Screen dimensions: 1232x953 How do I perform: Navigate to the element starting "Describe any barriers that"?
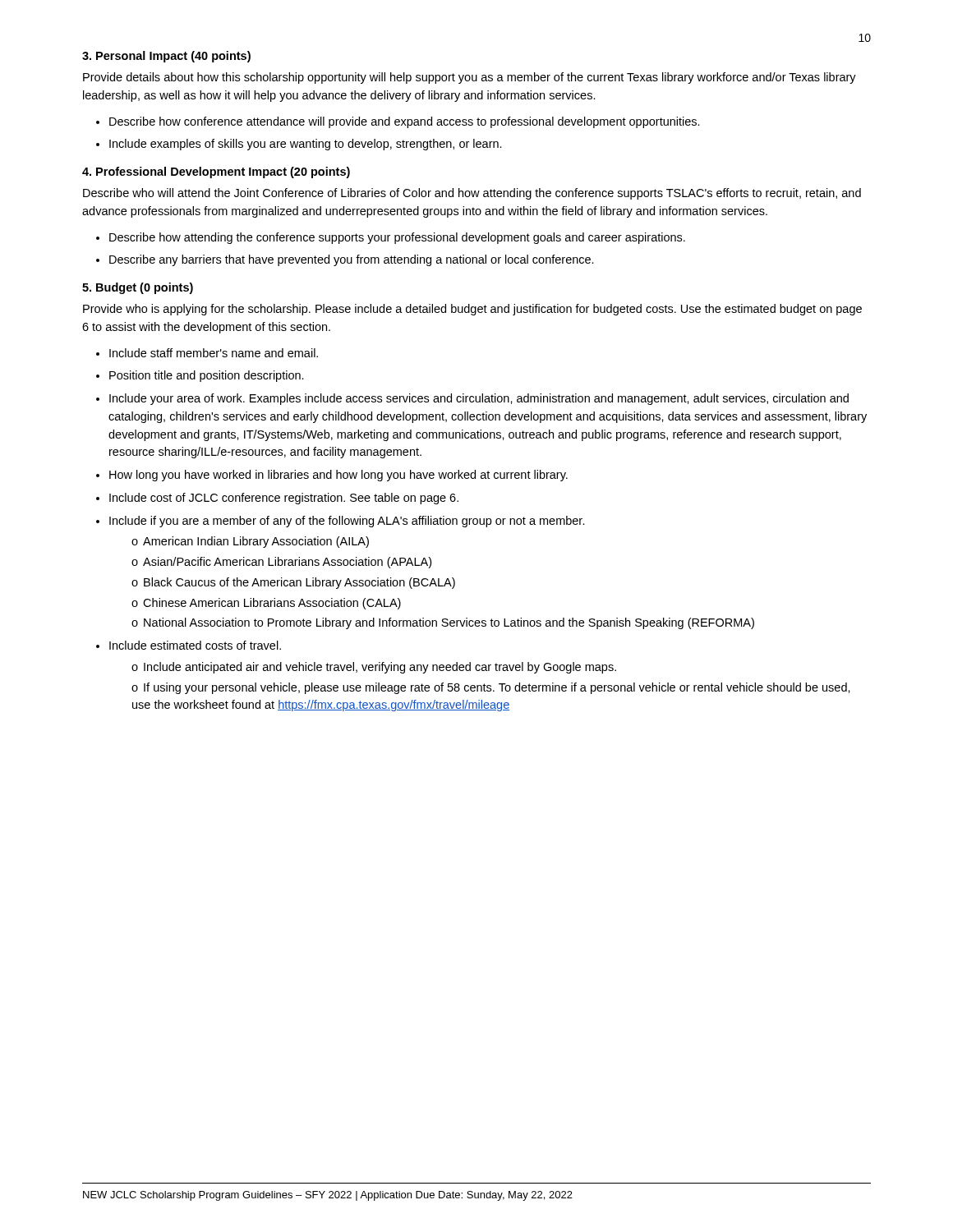pos(351,260)
